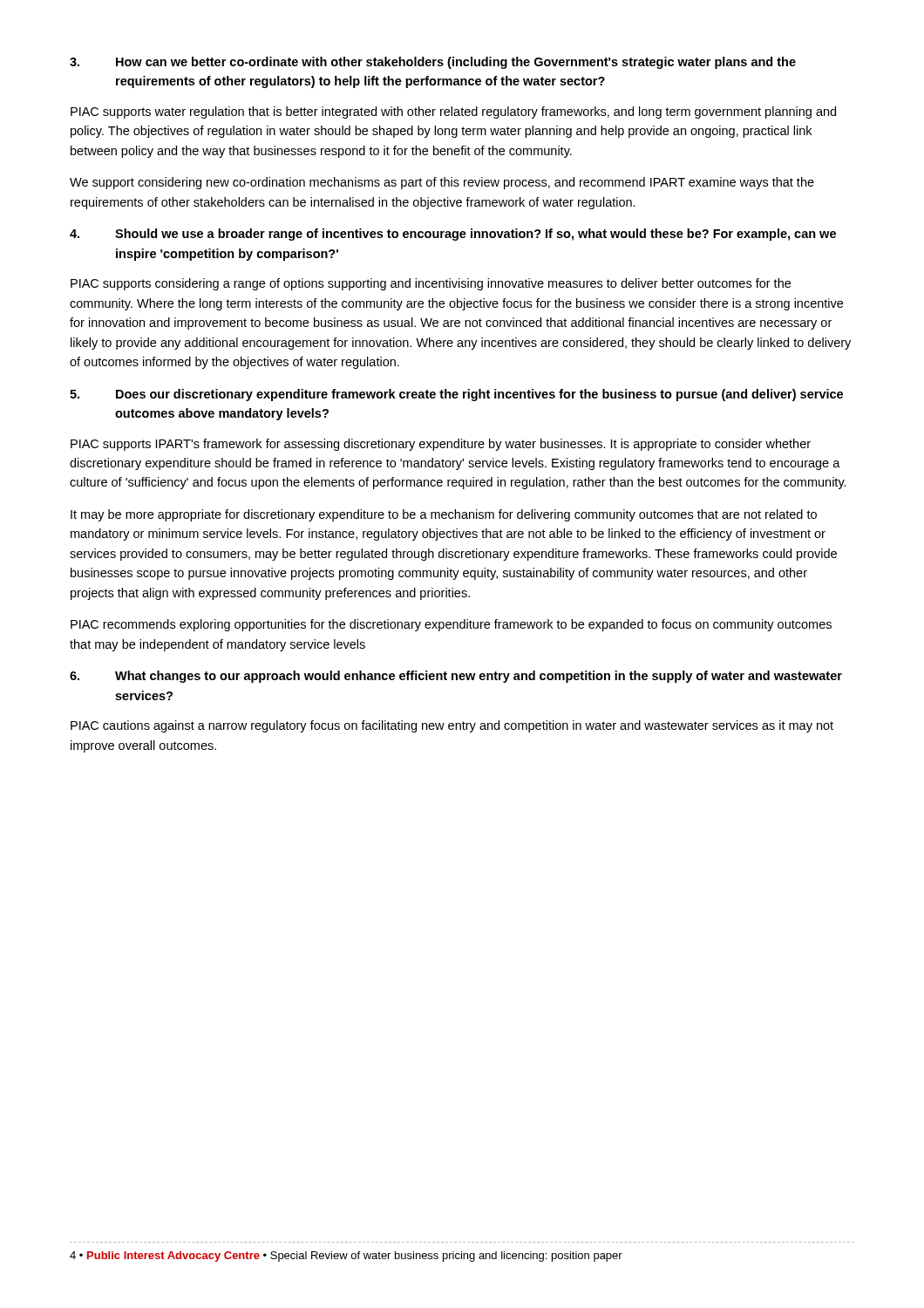This screenshot has height=1308, width=924.
Task: Click on the region starting "It may be more appropriate for discretionary"
Action: point(454,554)
